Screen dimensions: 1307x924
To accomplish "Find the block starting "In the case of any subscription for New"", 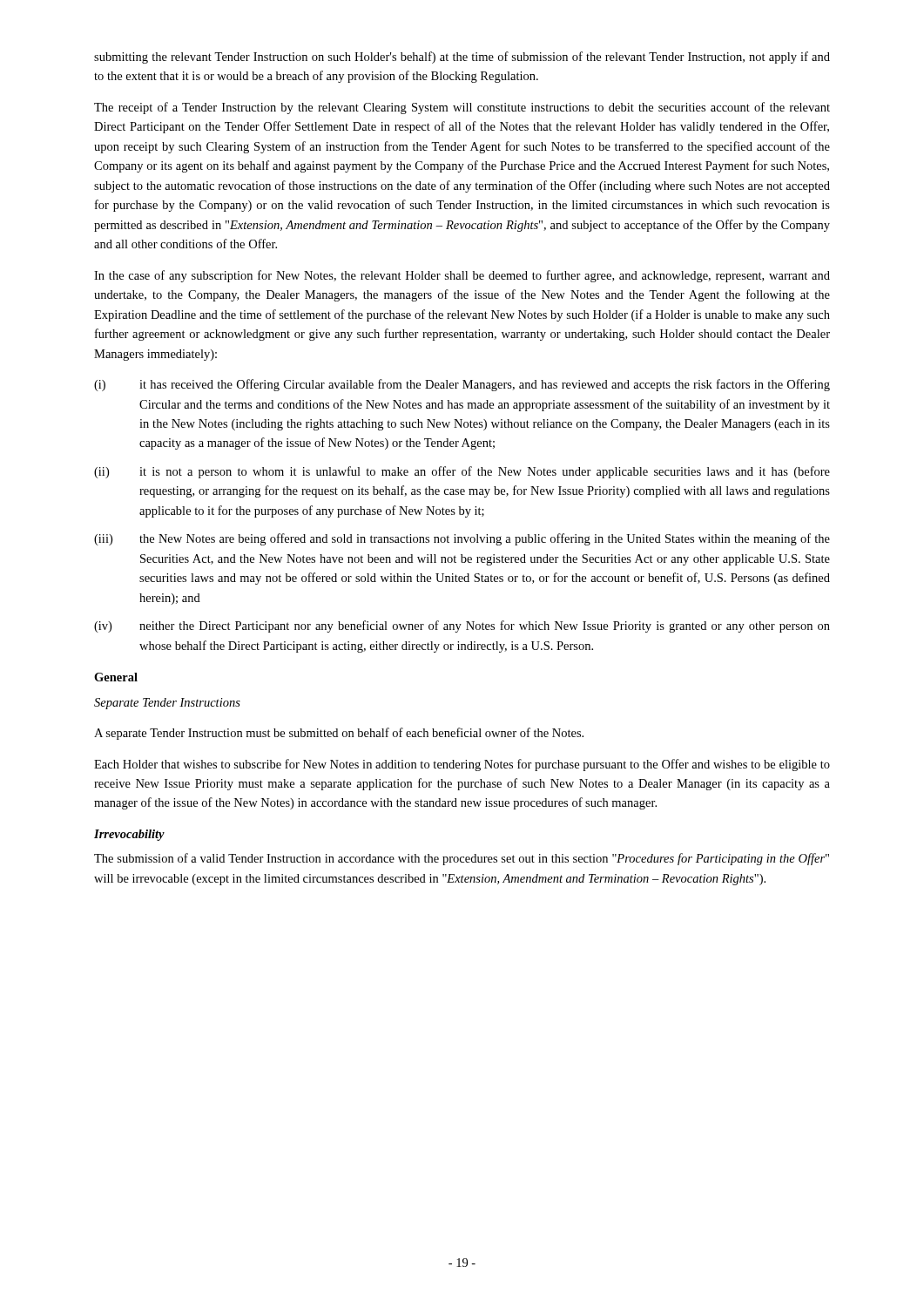I will pos(462,314).
